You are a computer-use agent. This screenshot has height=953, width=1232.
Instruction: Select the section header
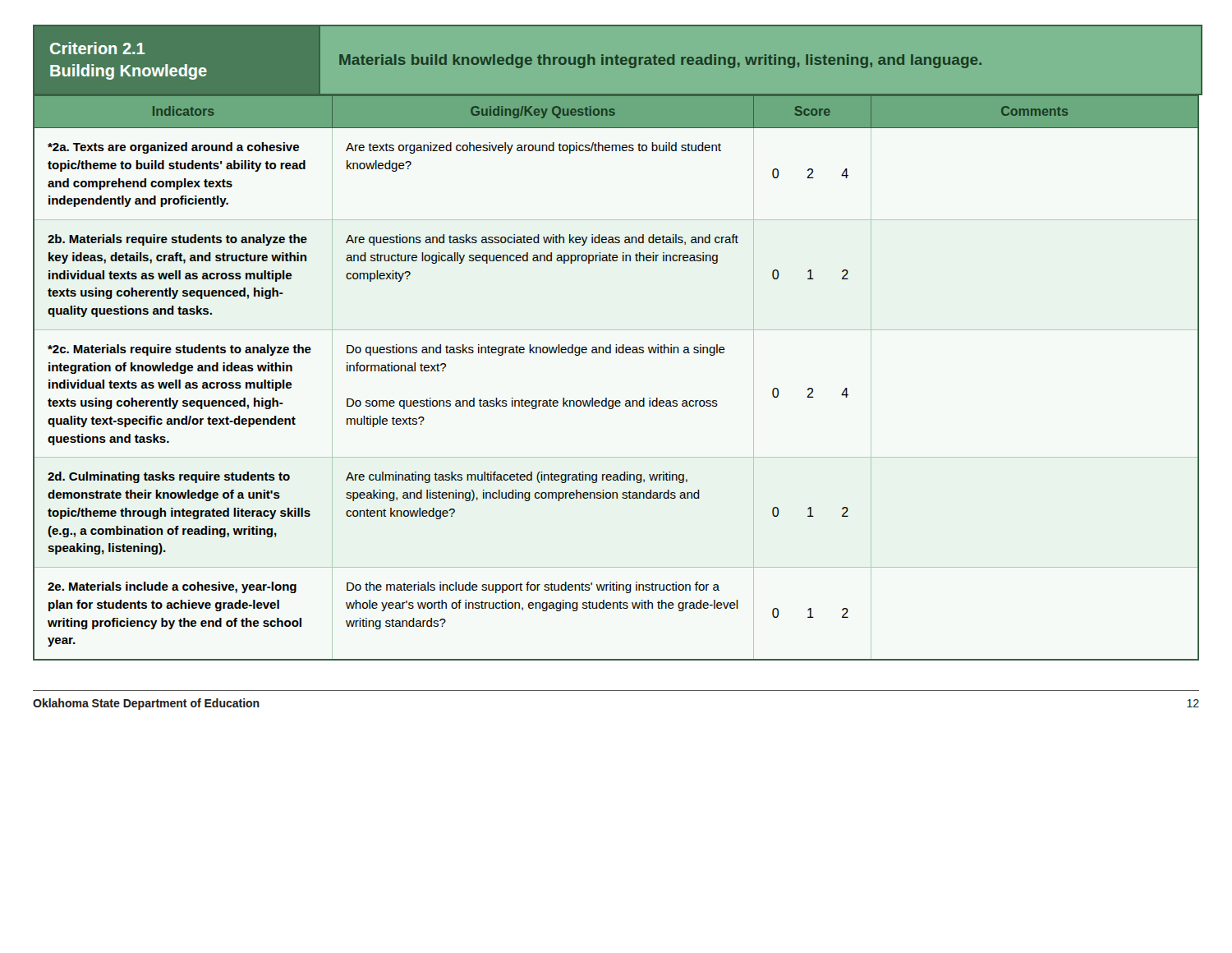tap(618, 60)
